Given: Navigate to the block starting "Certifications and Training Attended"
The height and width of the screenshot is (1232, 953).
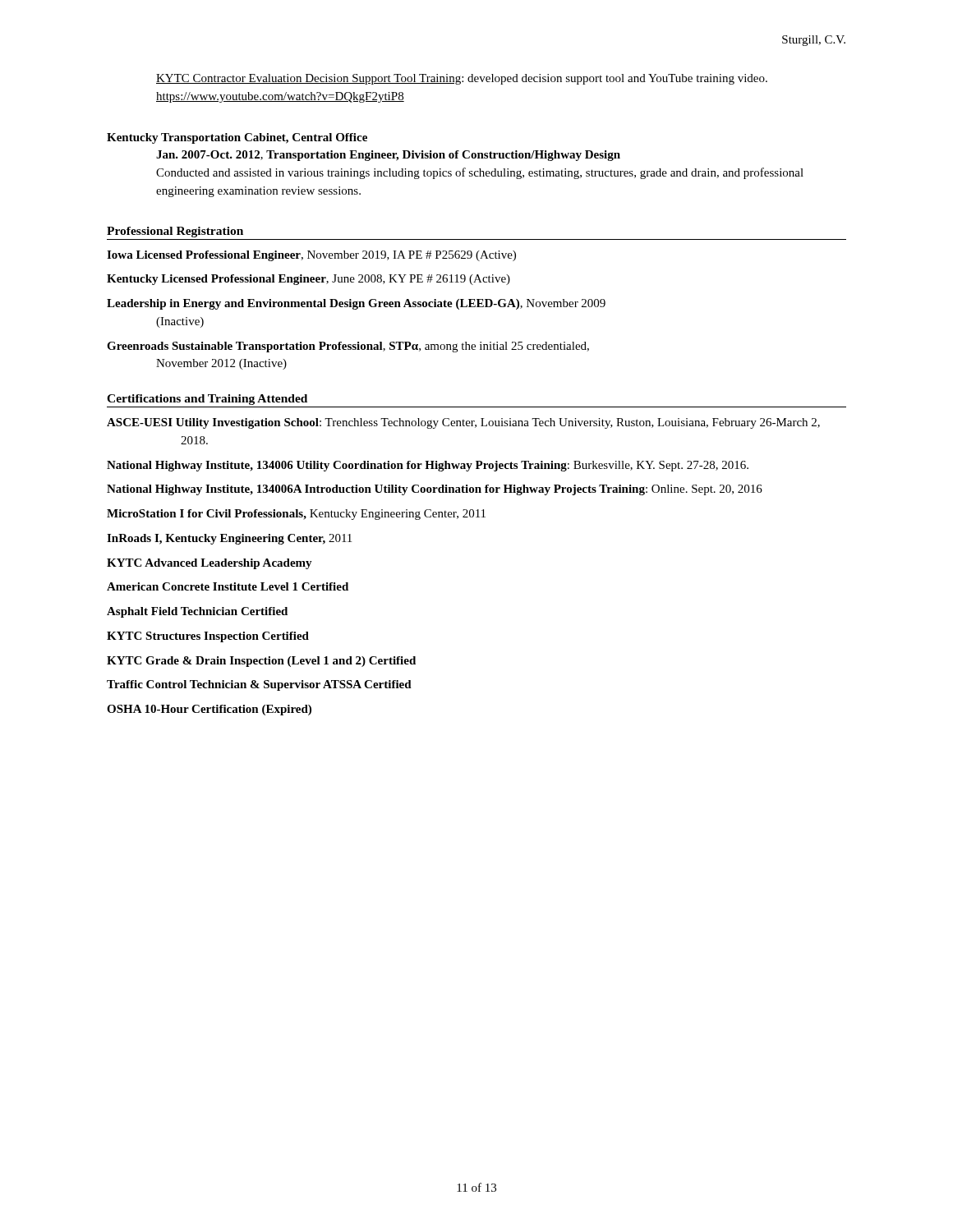Looking at the screenshot, I should click(207, 398).
